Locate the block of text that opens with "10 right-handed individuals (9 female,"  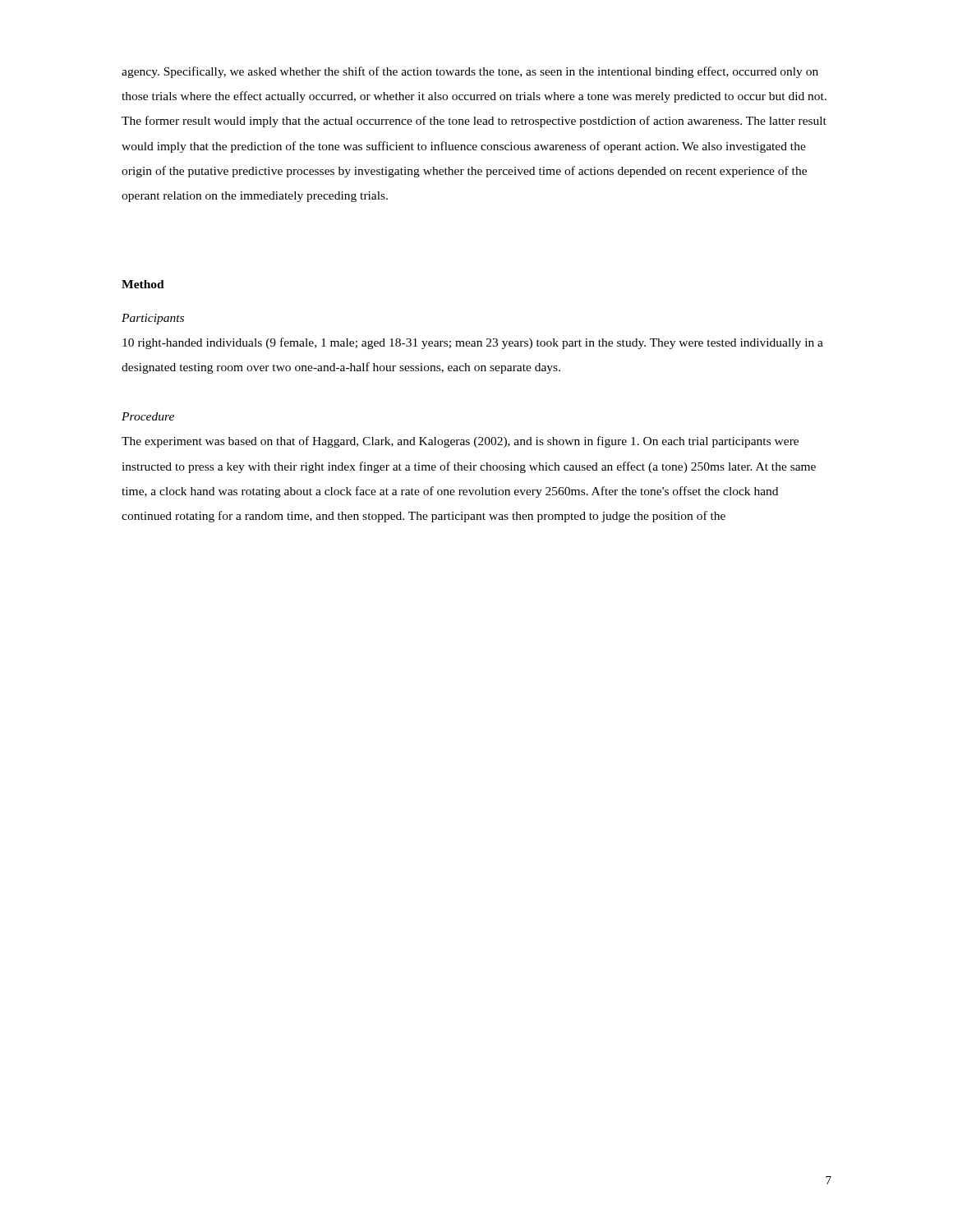pyautogui.click(x=476, y=355)
